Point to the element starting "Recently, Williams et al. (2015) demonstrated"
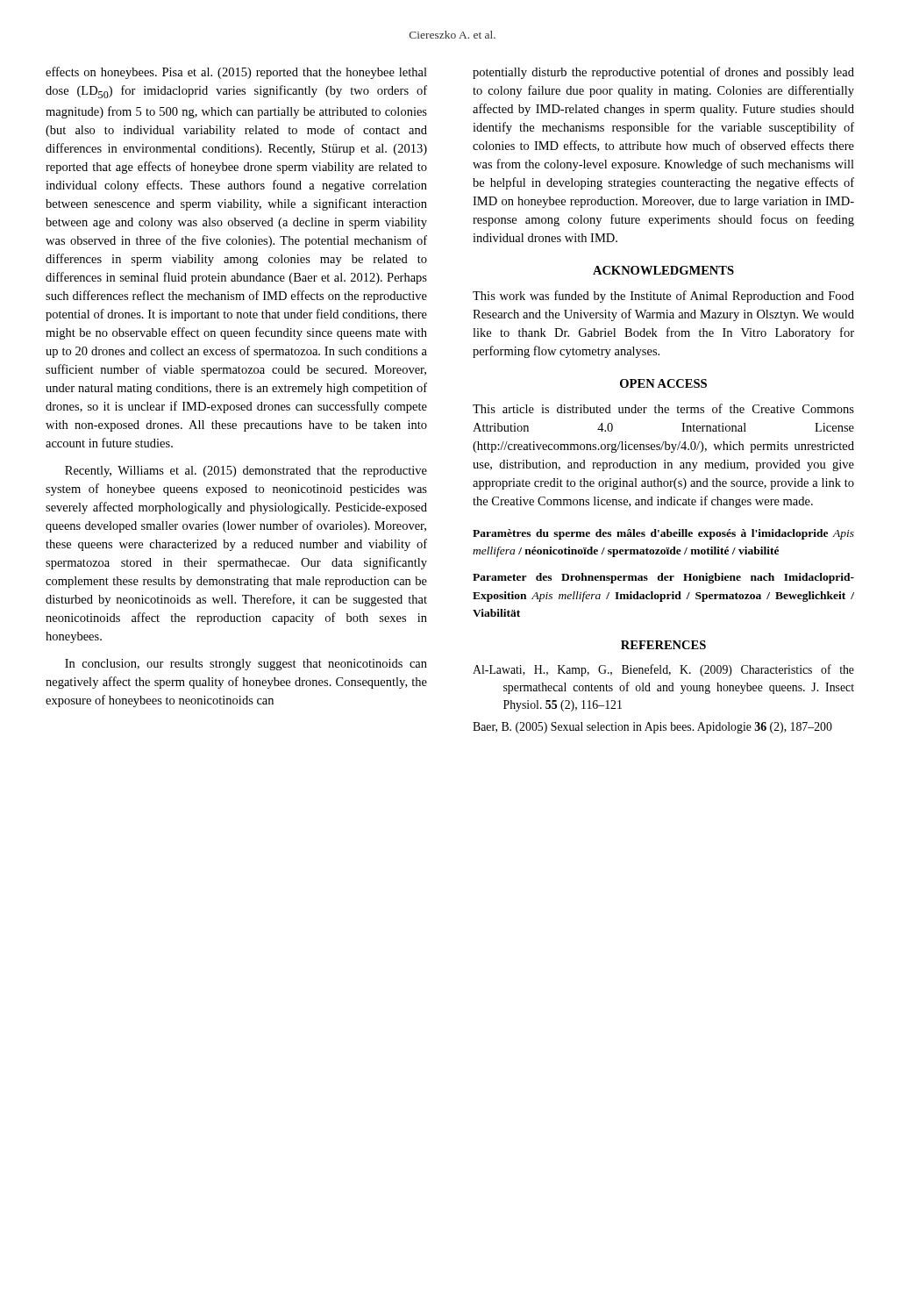Image resolution: width=905 pixels, height=1316 pixels. pyautogui.click(x=236, y=554)
